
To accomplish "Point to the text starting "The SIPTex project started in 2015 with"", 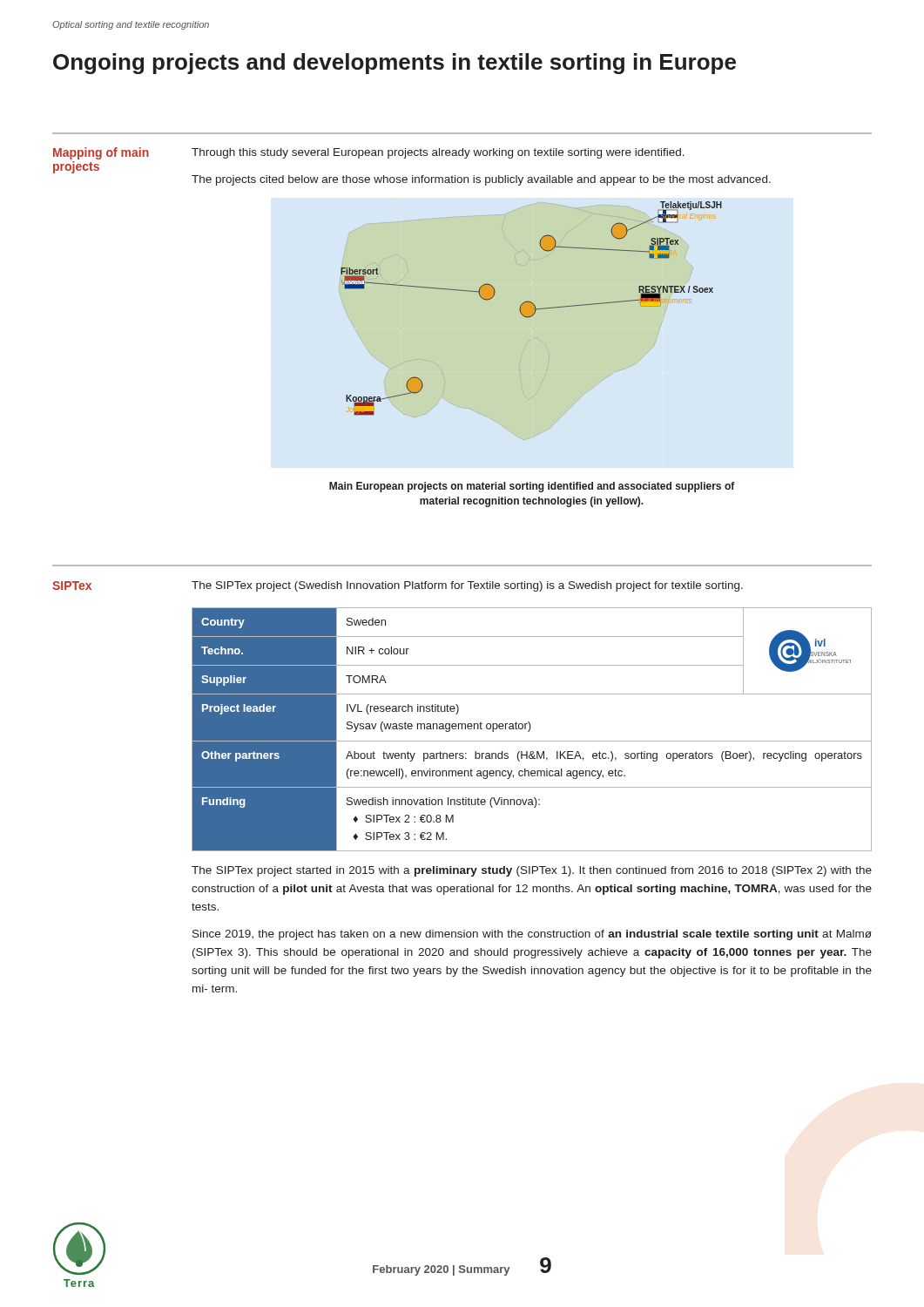I will click(532, 930).
